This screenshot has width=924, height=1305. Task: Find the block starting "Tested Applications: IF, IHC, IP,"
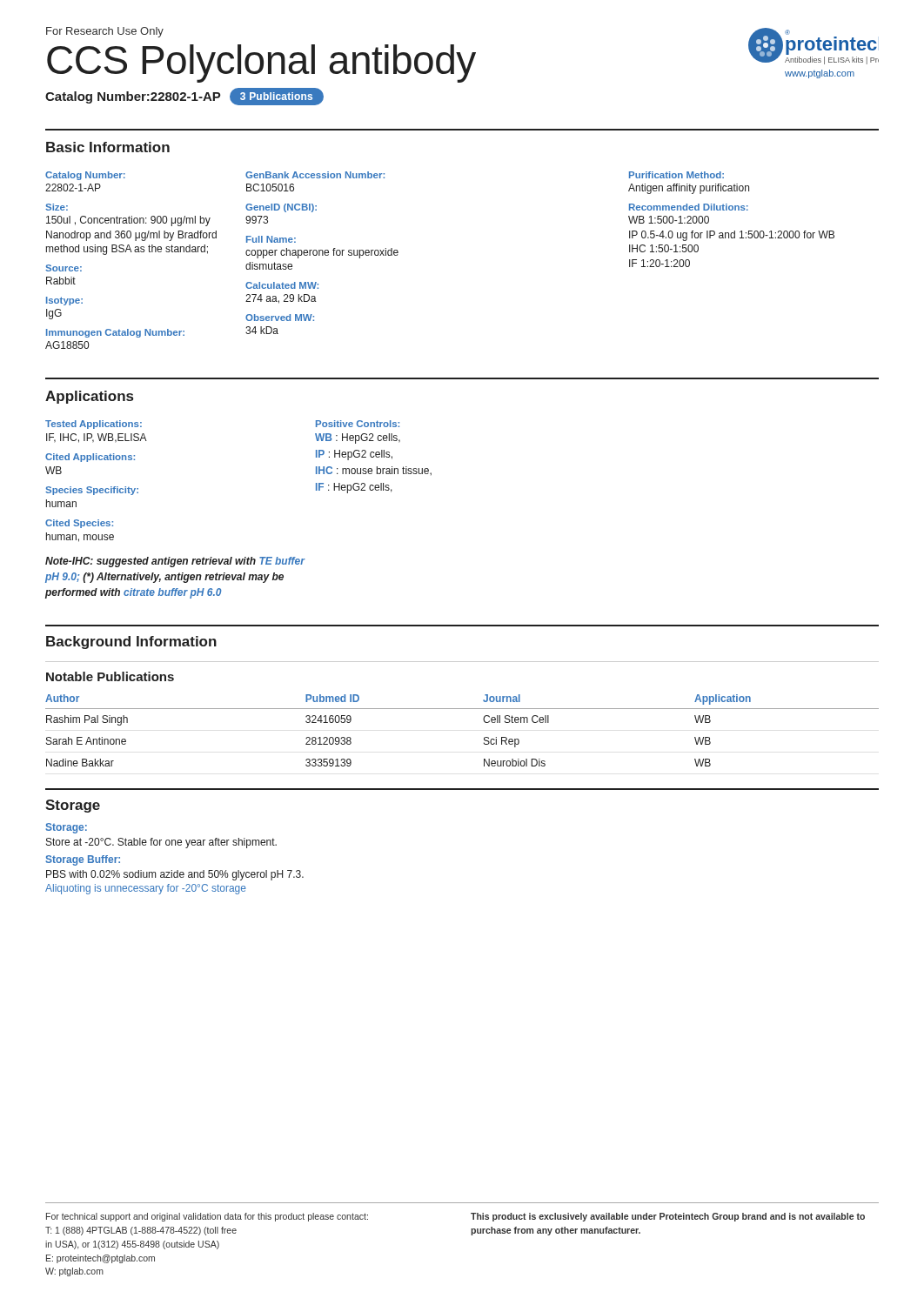[94, 425]
